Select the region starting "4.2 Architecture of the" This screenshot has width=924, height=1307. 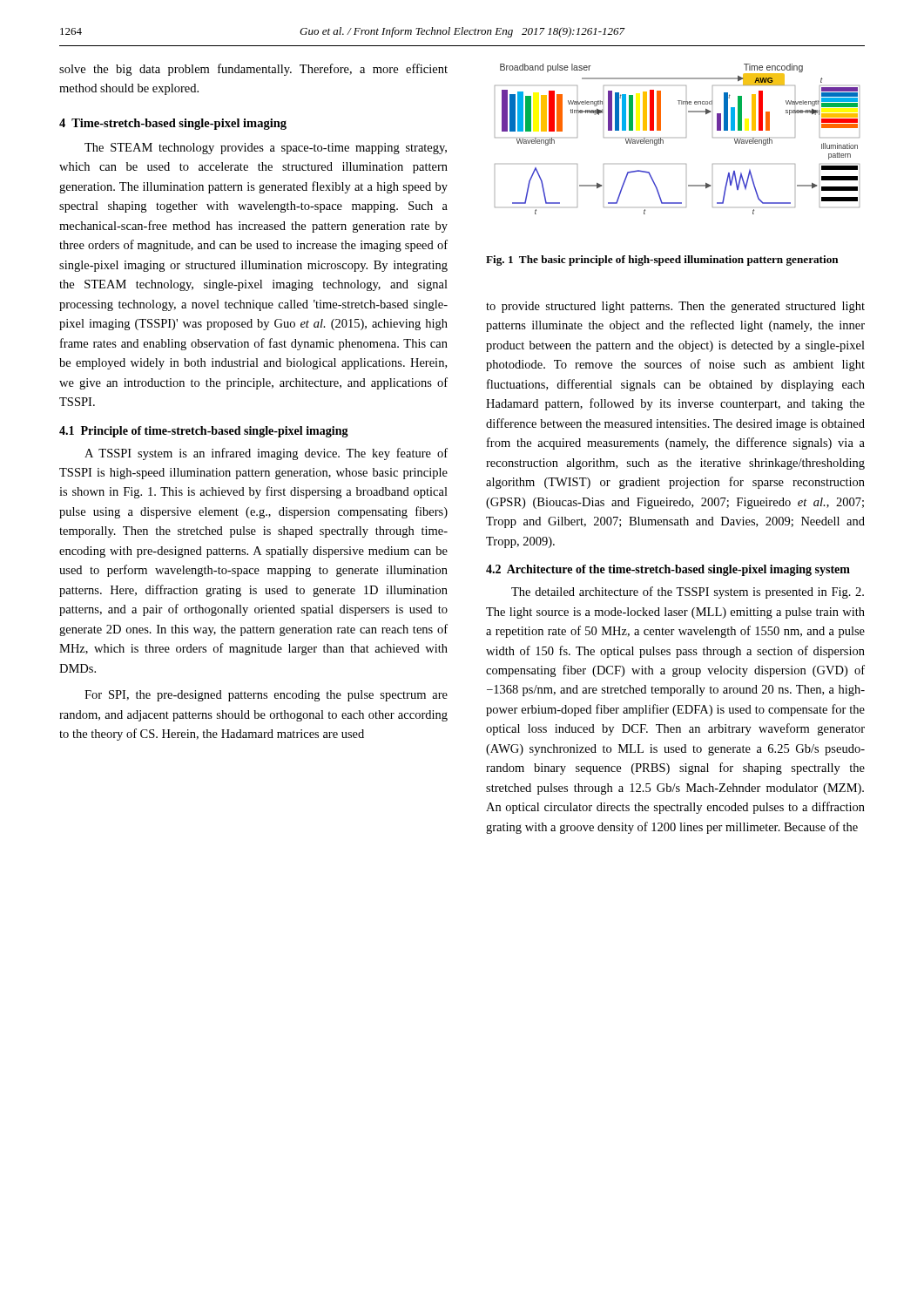coord(668,569)
